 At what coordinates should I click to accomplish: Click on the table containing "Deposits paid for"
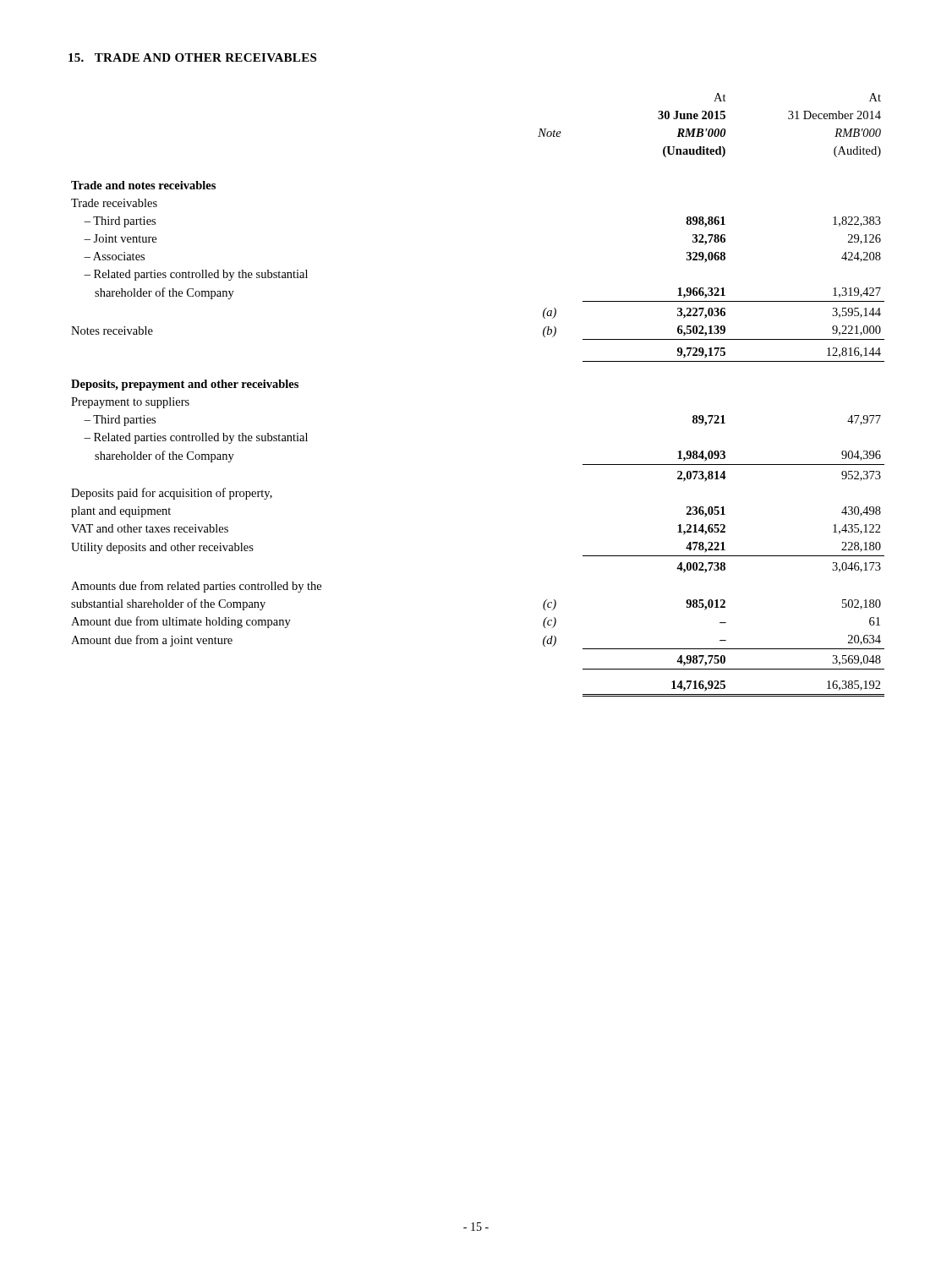476,393
